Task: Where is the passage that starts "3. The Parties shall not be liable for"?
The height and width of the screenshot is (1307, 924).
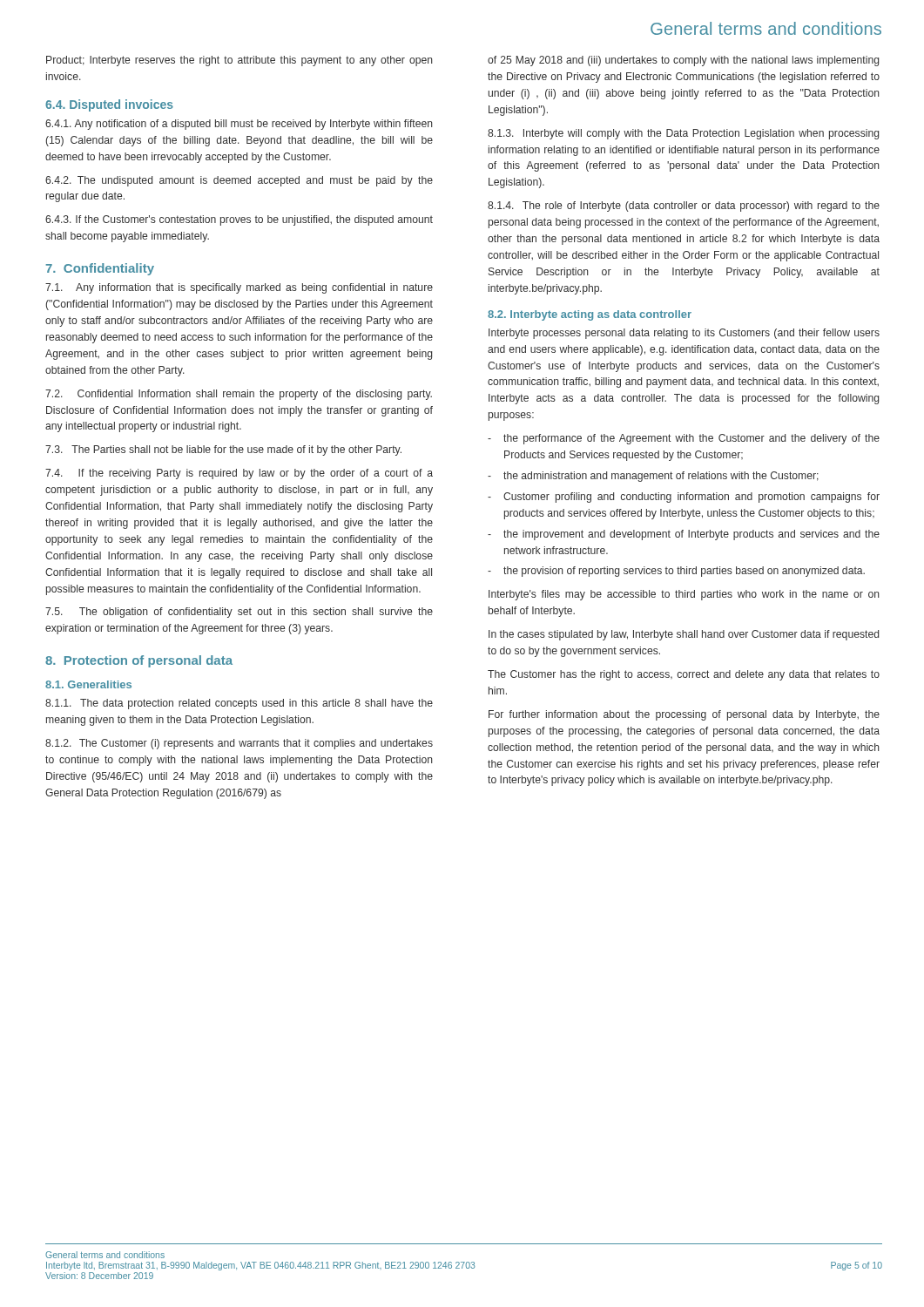Action: click(x=224, y=450)
